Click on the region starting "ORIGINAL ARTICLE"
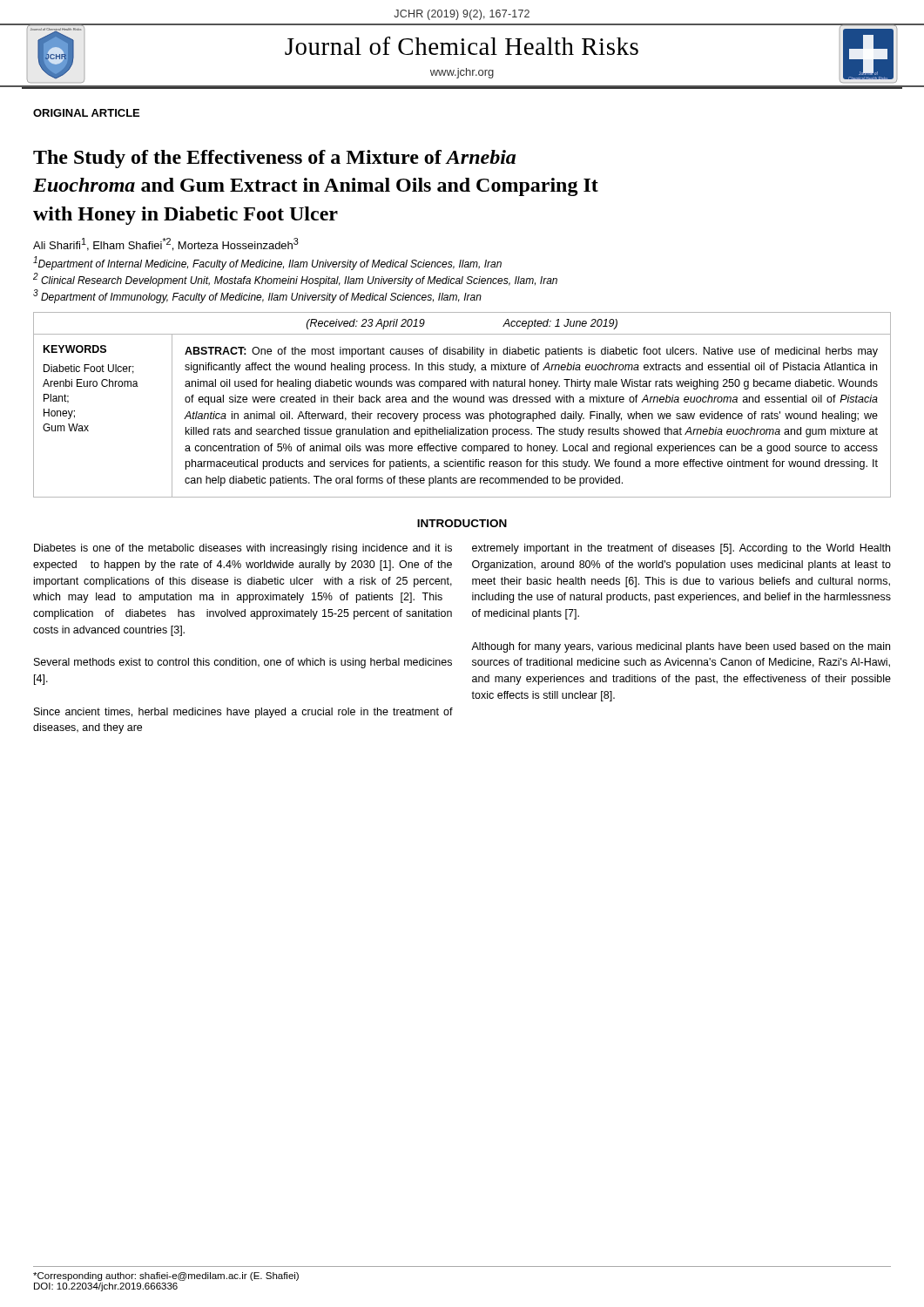 click(x=87, y=113)
